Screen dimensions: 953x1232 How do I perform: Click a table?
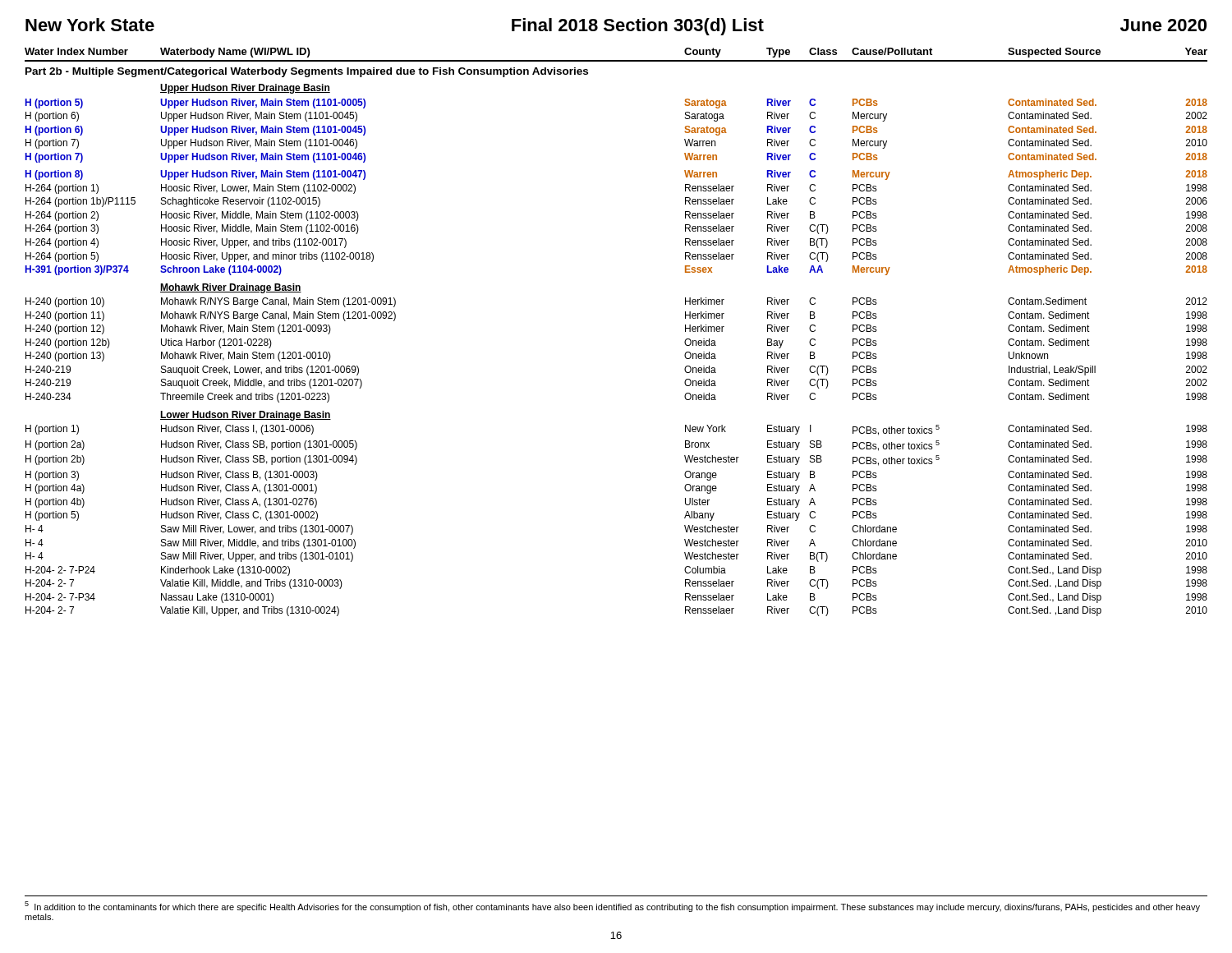pyautogui.click(x=616, y=331)
